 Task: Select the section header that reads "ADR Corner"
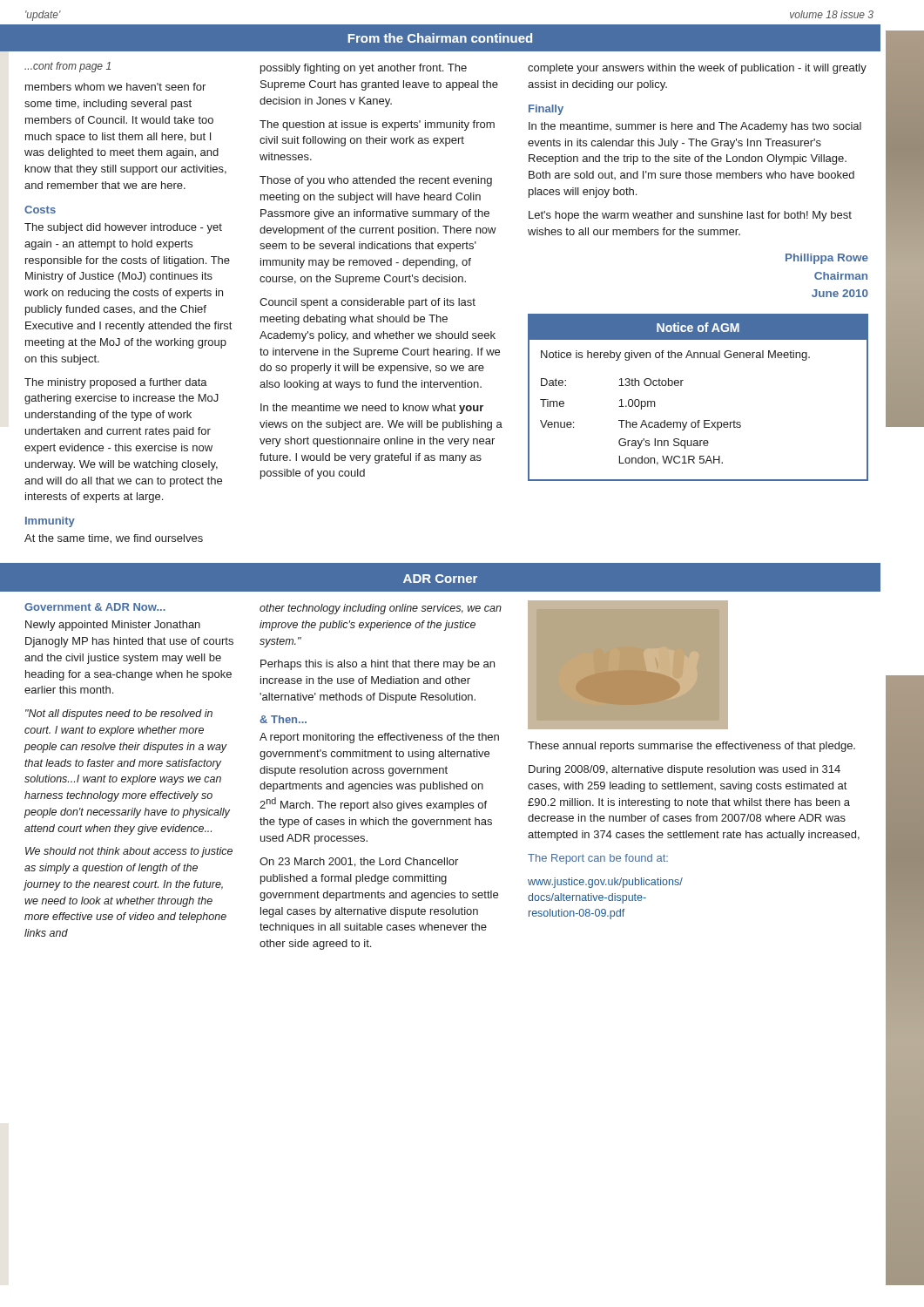[x=440, y=578]
